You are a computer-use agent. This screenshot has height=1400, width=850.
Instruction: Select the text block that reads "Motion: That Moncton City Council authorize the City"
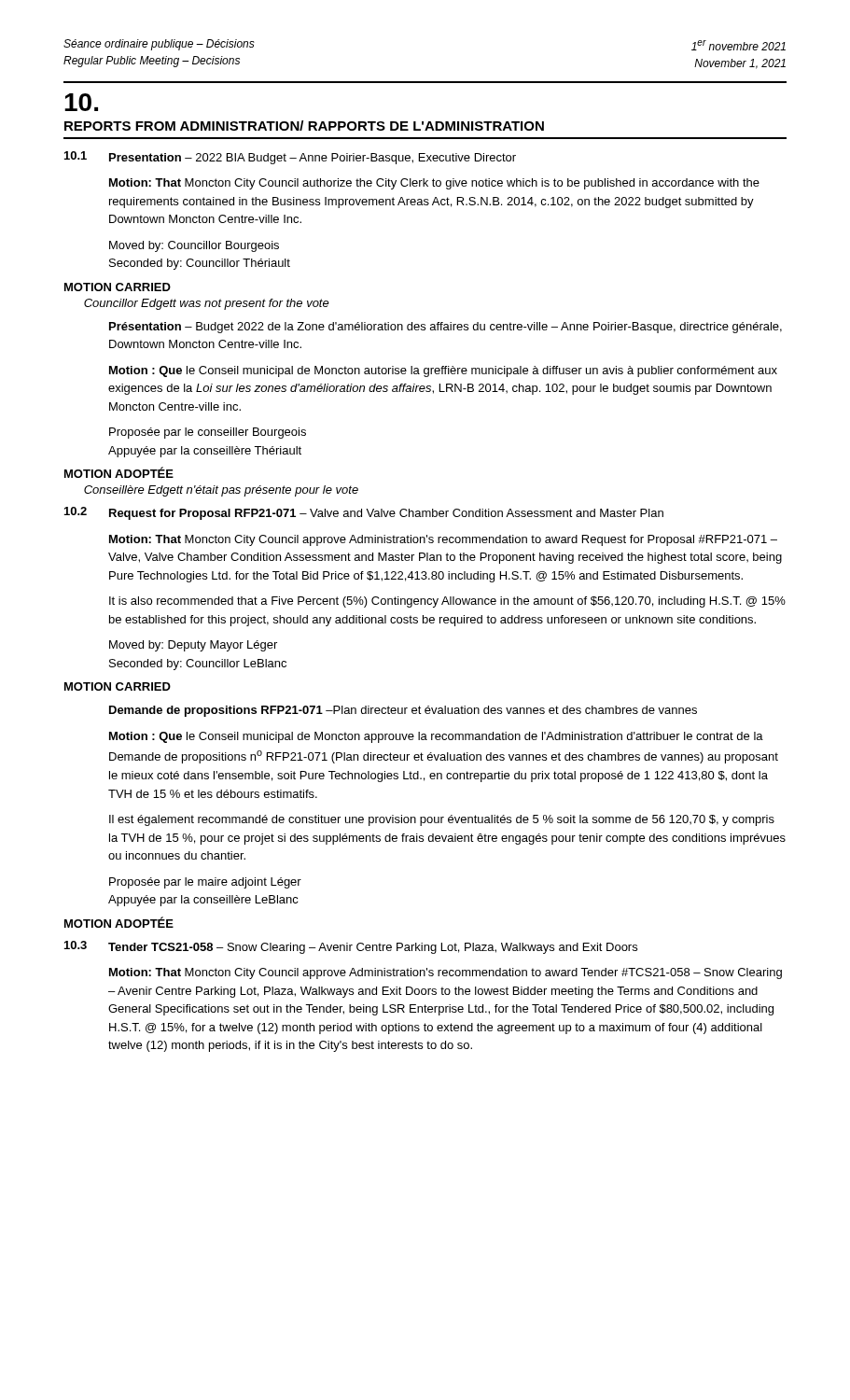pos(434,201)
